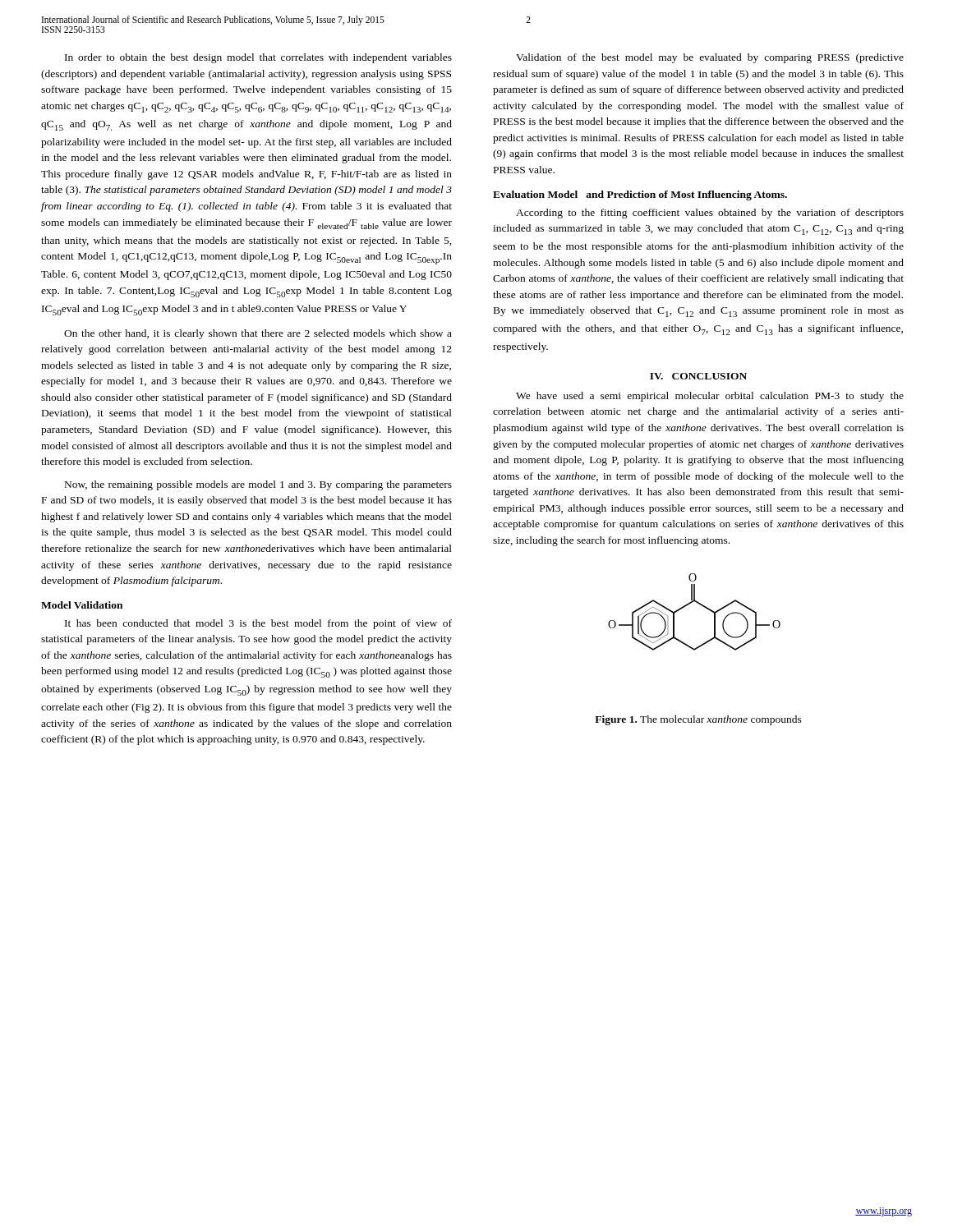Click on the text block containing "Validation of the"
953x1232 pixels.
pos(698,114)
